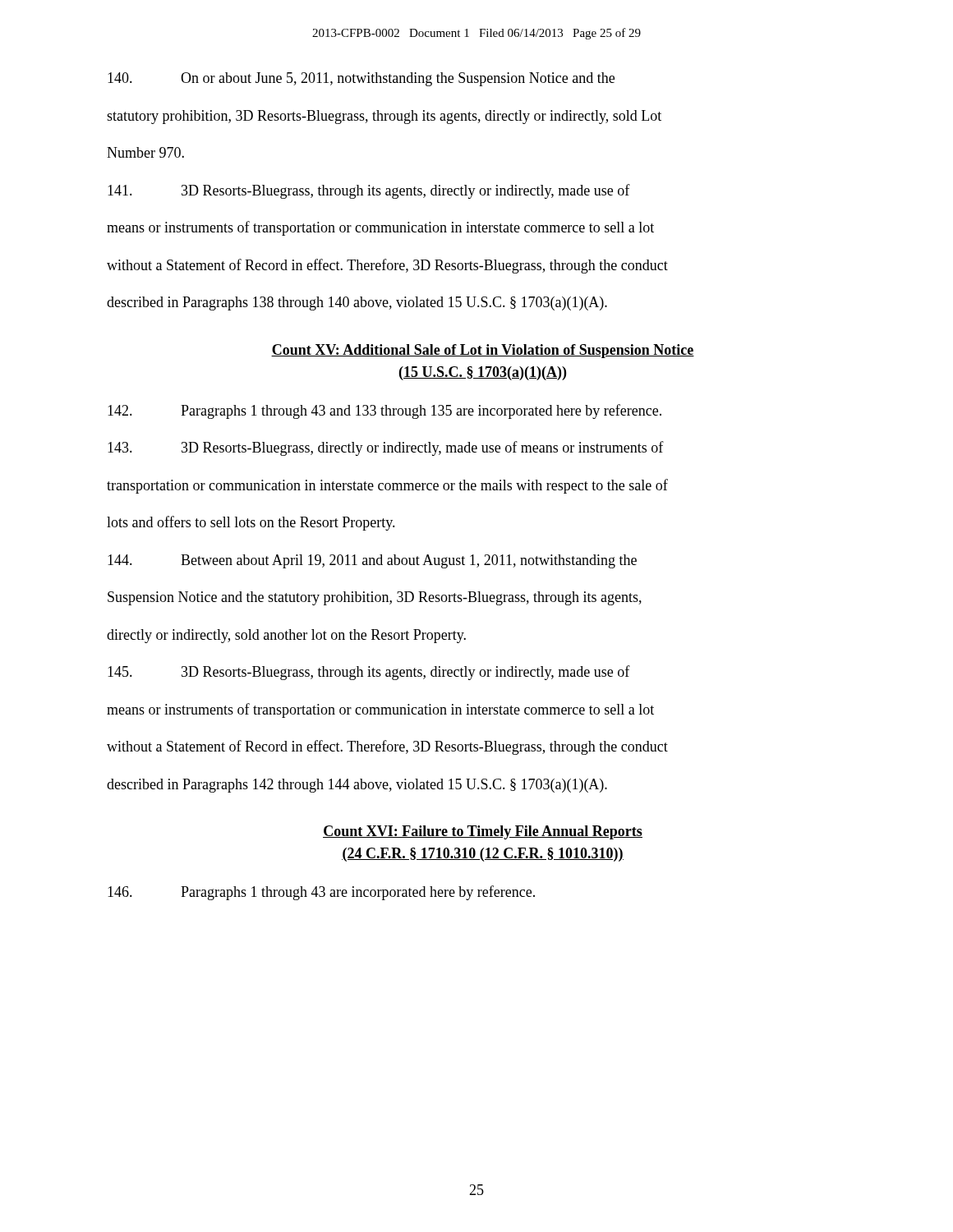Screen dimensions: 1232x953
Task: Locate the text starting "Count XV: Additional Sale"
Action: (483, 361)
